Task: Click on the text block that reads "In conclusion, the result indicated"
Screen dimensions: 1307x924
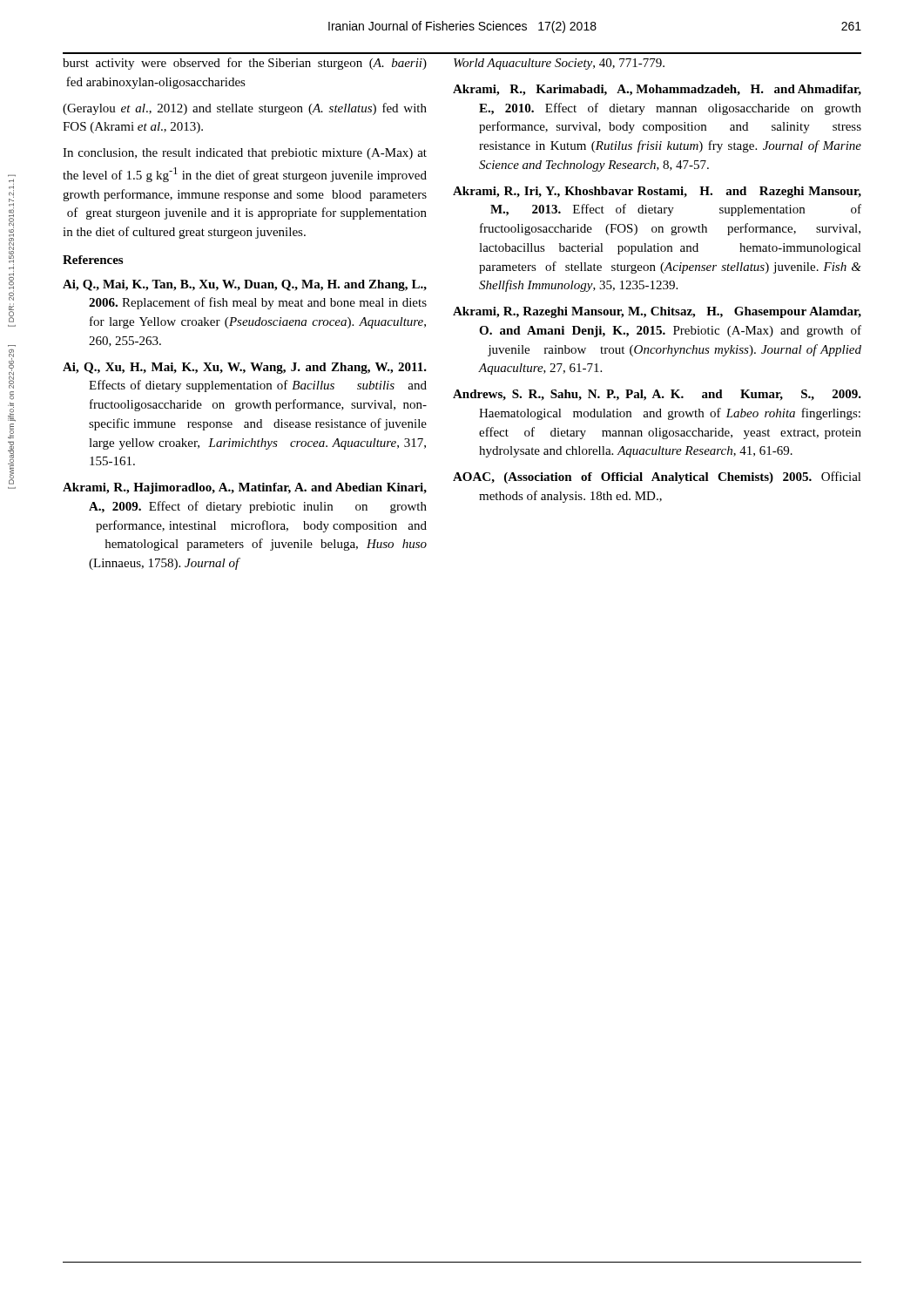Action: click(245, 193)
